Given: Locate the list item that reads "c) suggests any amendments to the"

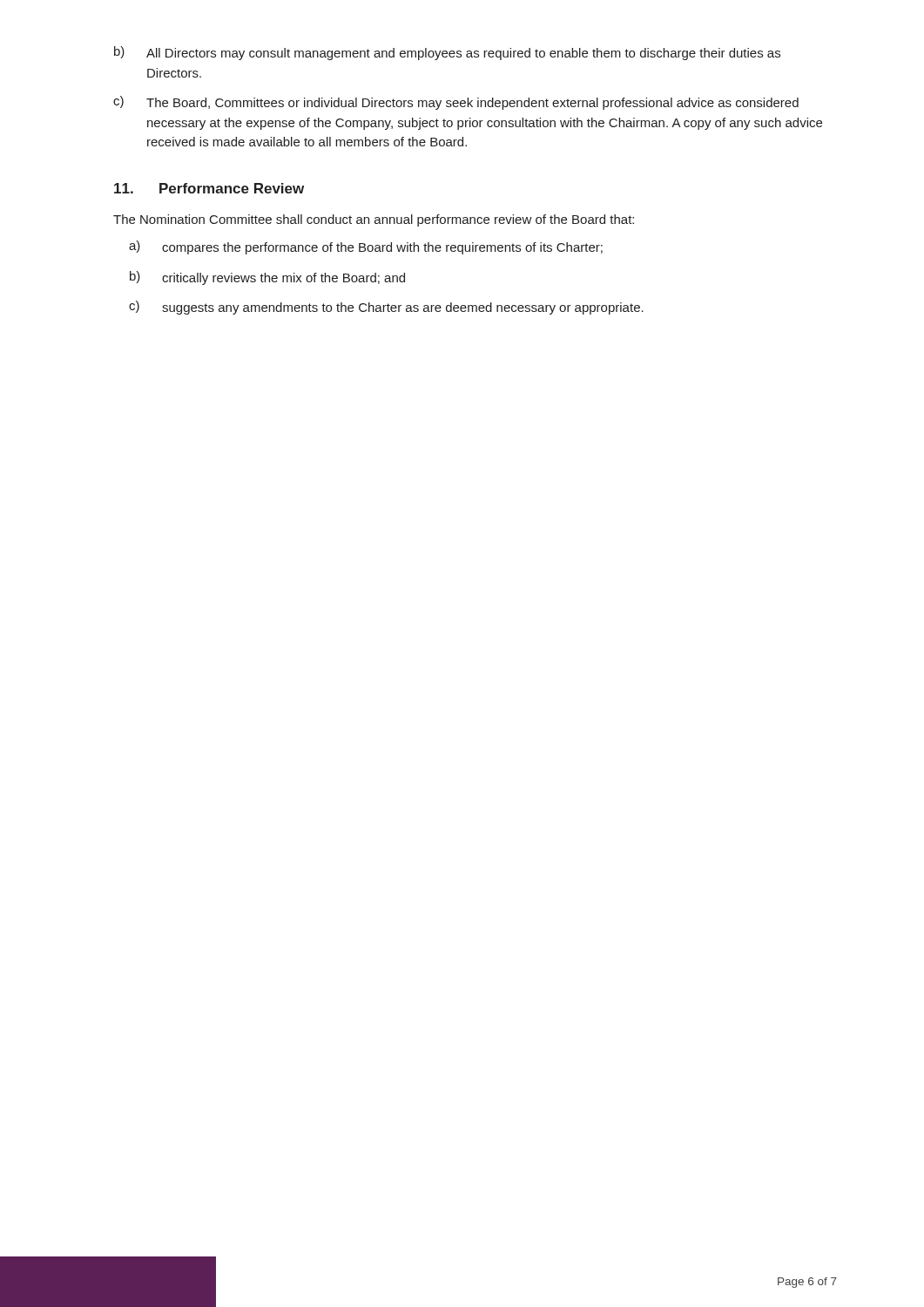Looking at the screenshot, I should [x=475, y=308].
